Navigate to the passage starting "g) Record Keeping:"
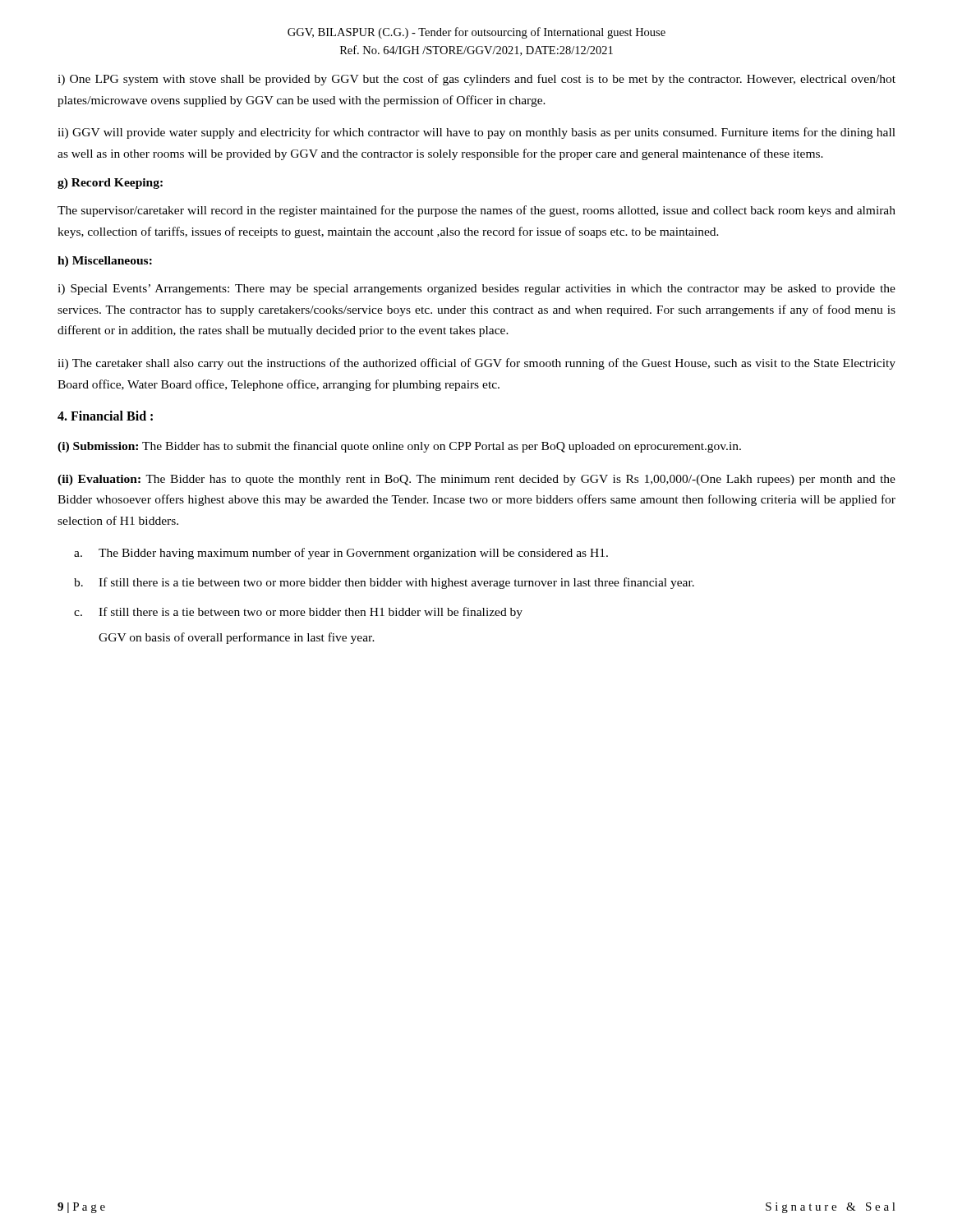 click(111, 182)
